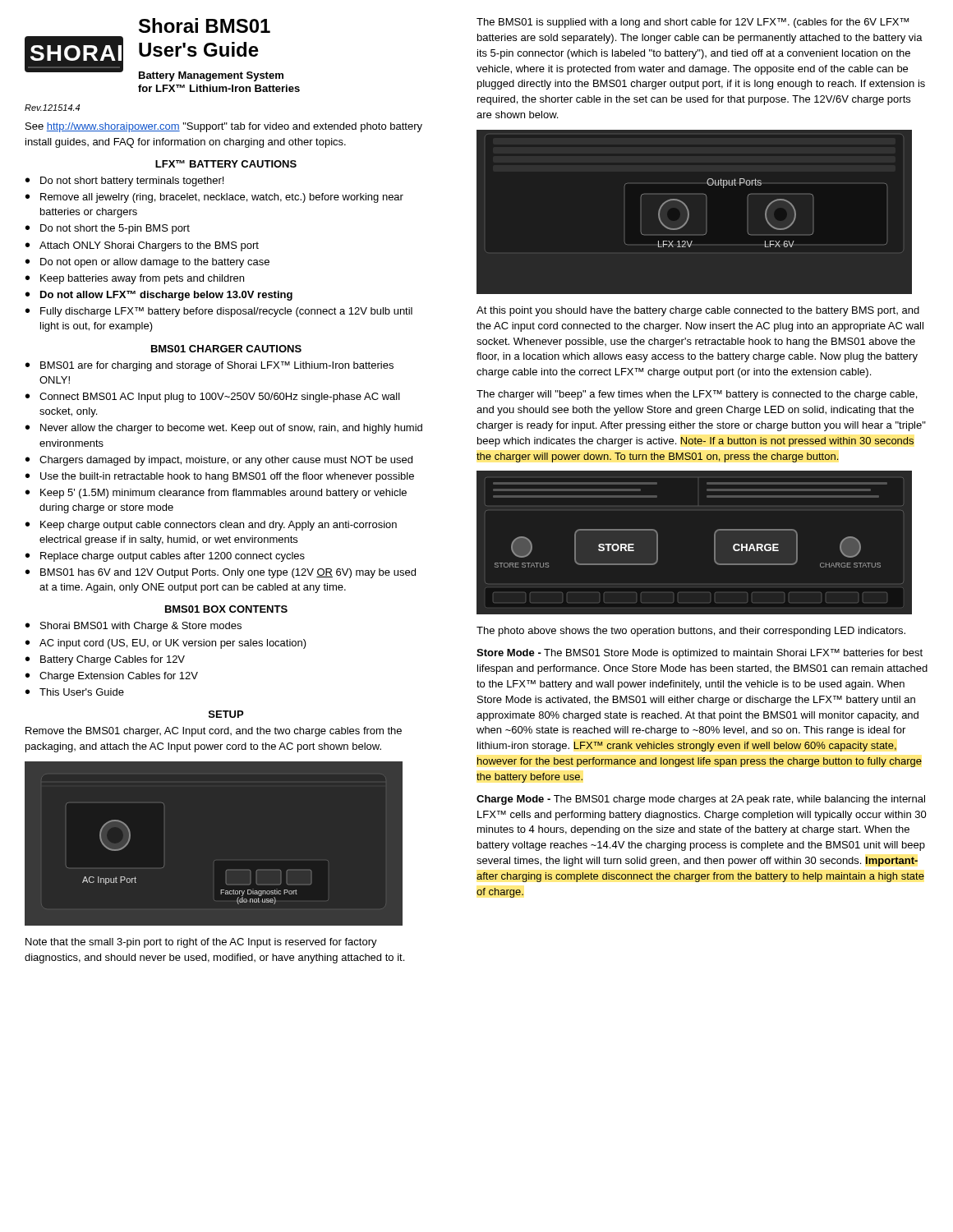Select the element starting "•Keep 5' (1.5M) minimum clearance from flammables"
Image resolution: width=953 pixels, height=1232 pixels.
(x=226, y=500)
